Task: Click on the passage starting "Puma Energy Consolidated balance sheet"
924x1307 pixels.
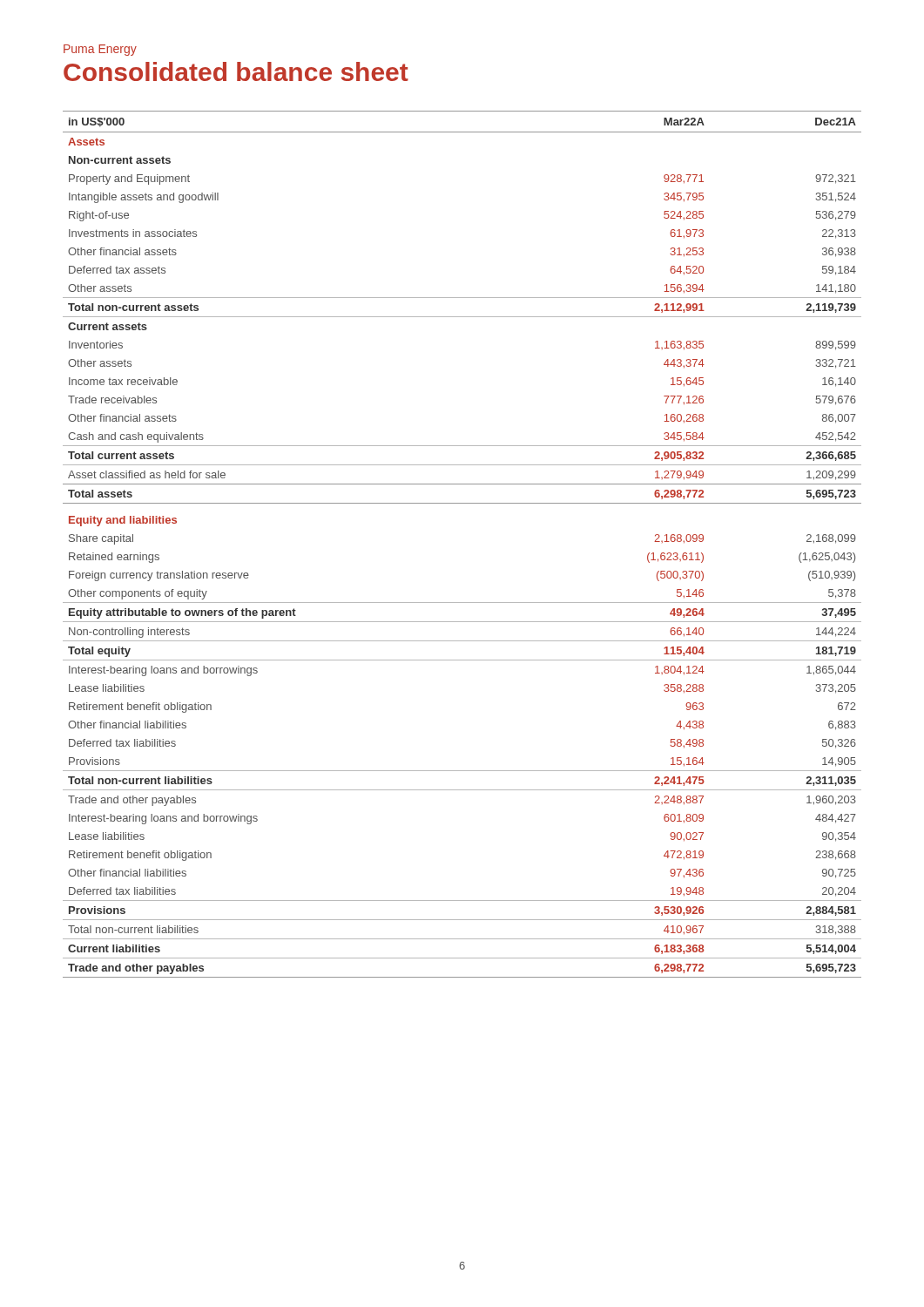Action: click(100, 50)
